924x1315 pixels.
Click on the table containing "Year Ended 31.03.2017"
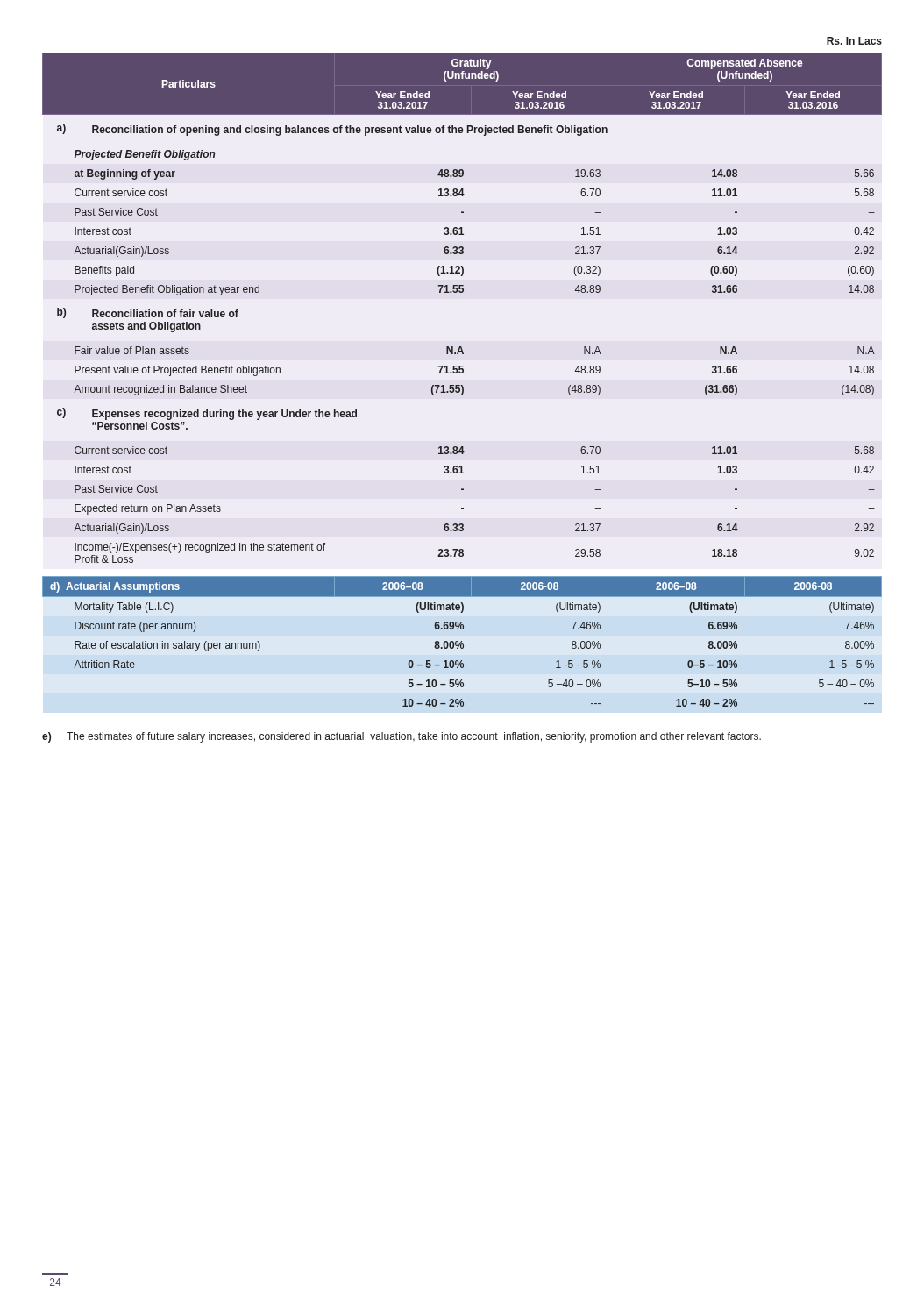462,383
